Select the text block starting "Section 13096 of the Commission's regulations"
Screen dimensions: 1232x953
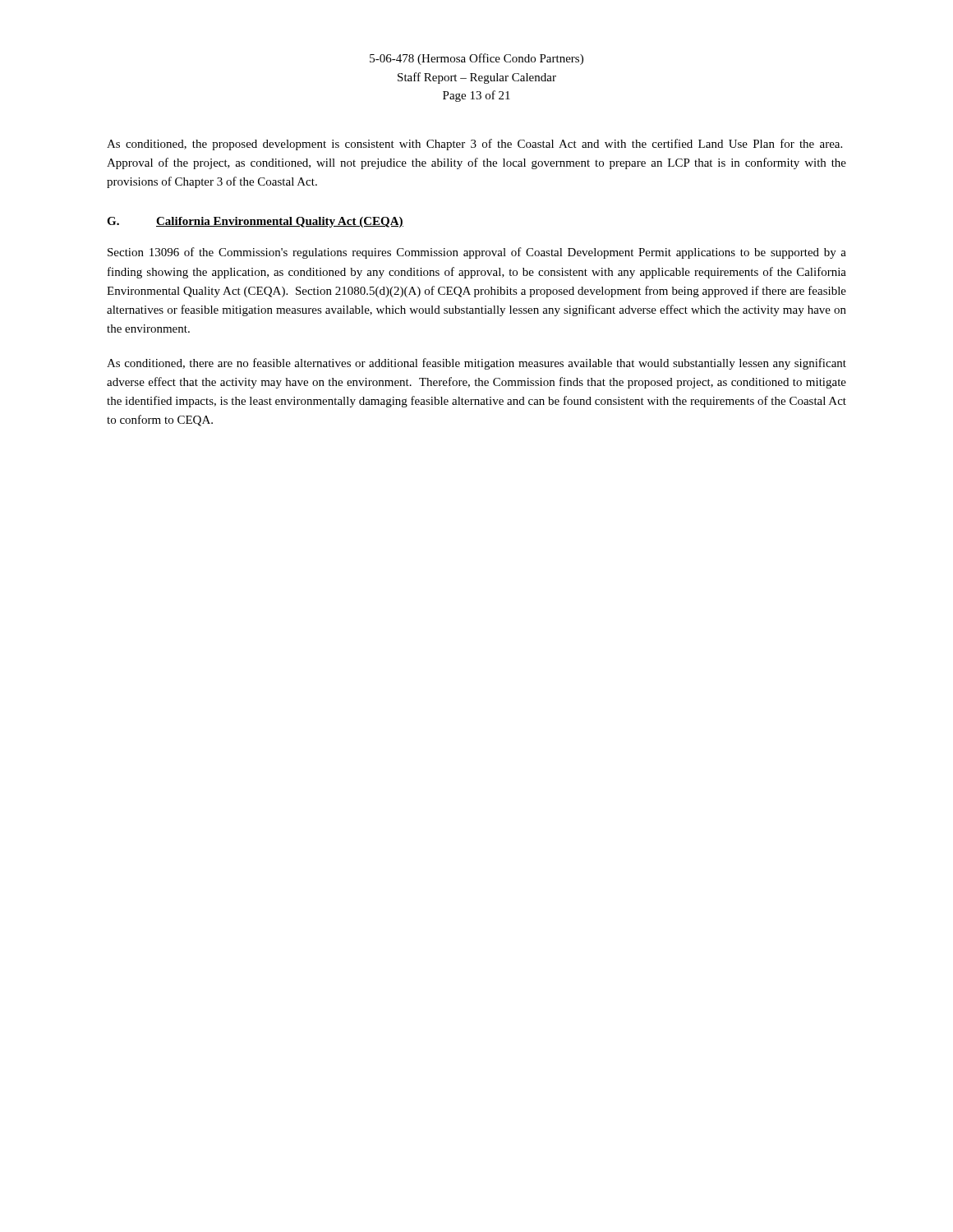[476, 291]
